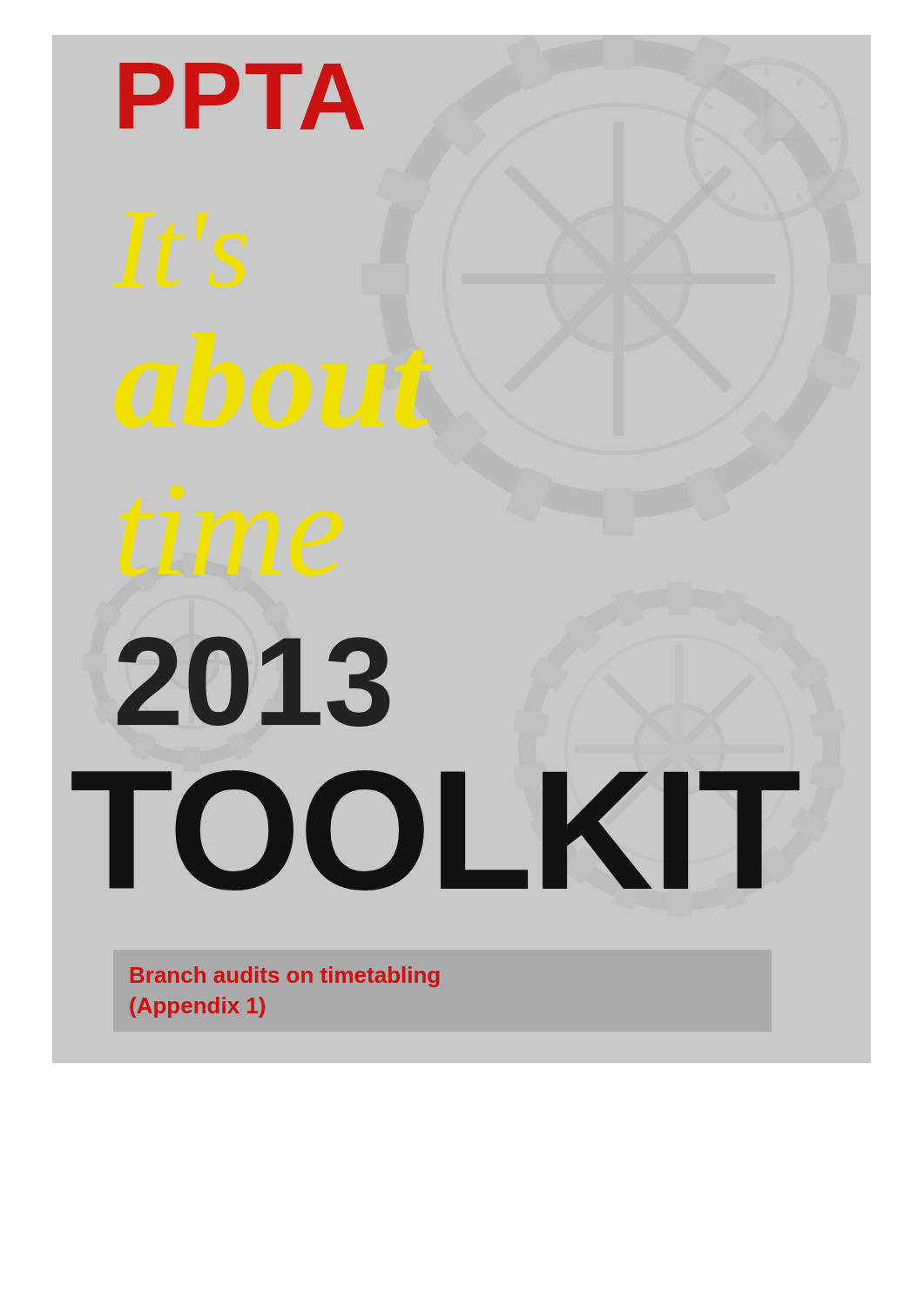Screen dimensions: 1307x924
Task: Select the text that says "Branch audits on timetabling(Appendix 1)"
Action: point(285,990)
